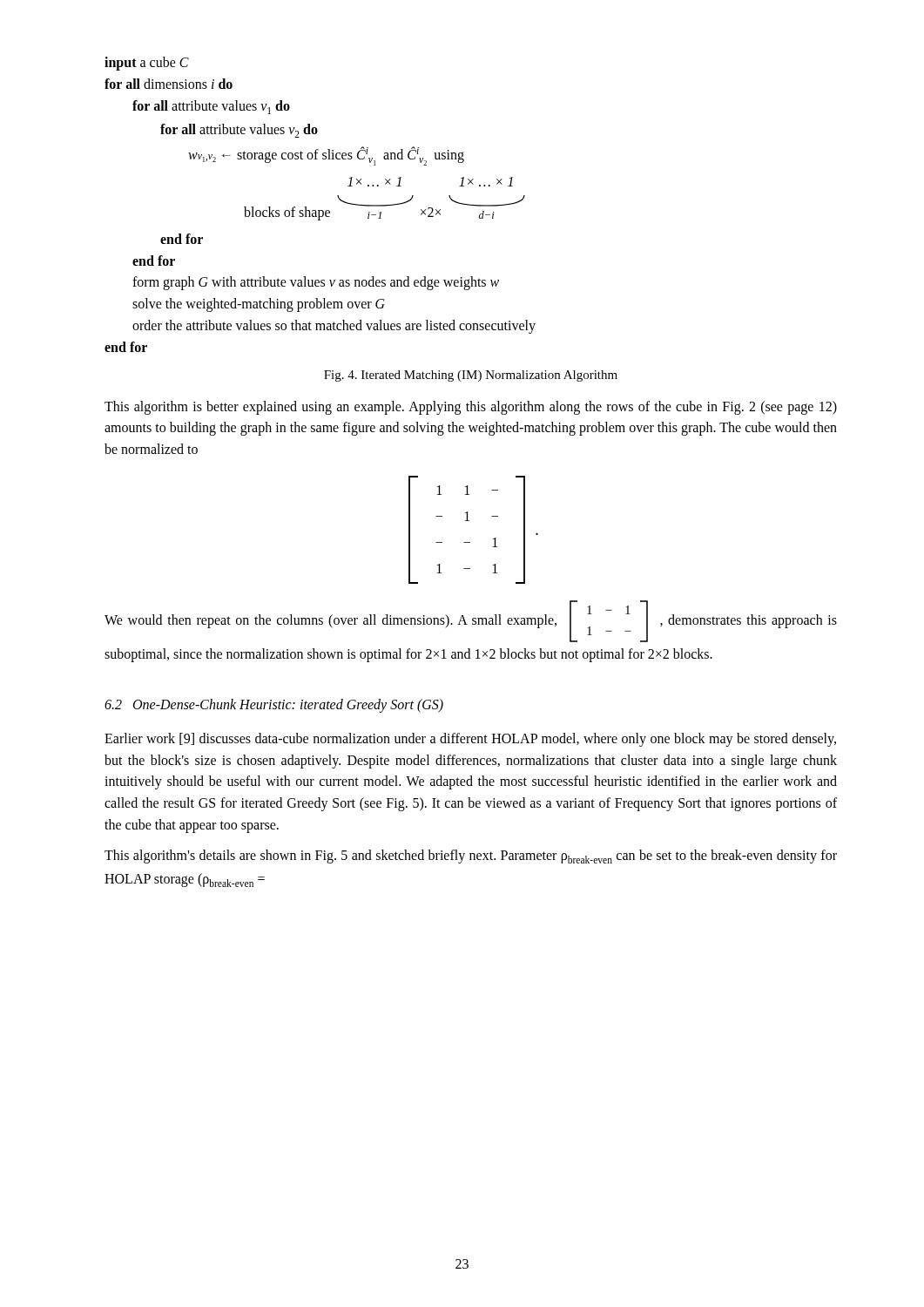
Task: Click on the block starting "Fig. 4. Iterated Matching (IM) Normalization Algorithm"
Action: click(471, 374)
